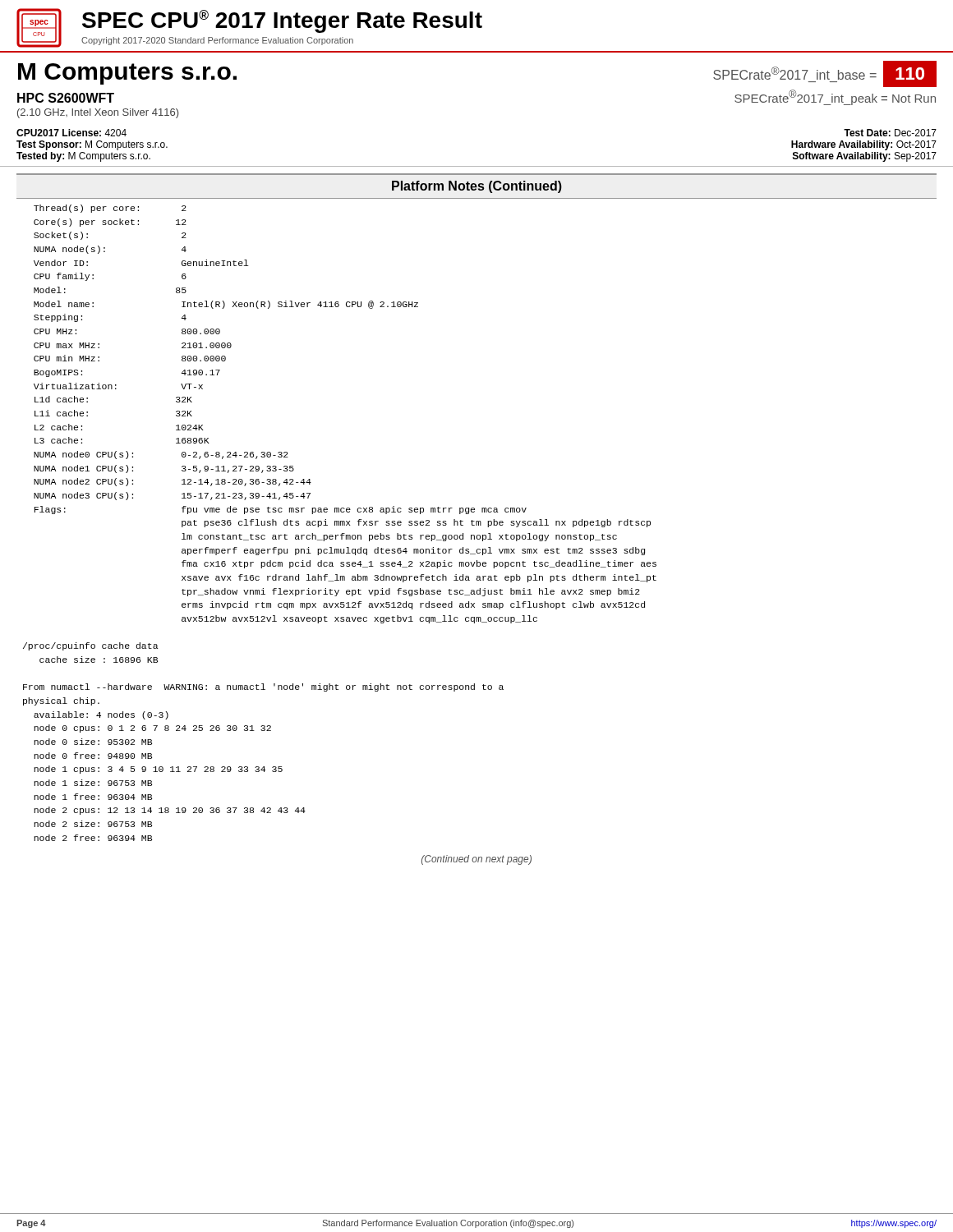The image size is (953, 1232).
Task: Find "SPECrate®2017_int_base = 110" on this page
Action: coord(825,74)
